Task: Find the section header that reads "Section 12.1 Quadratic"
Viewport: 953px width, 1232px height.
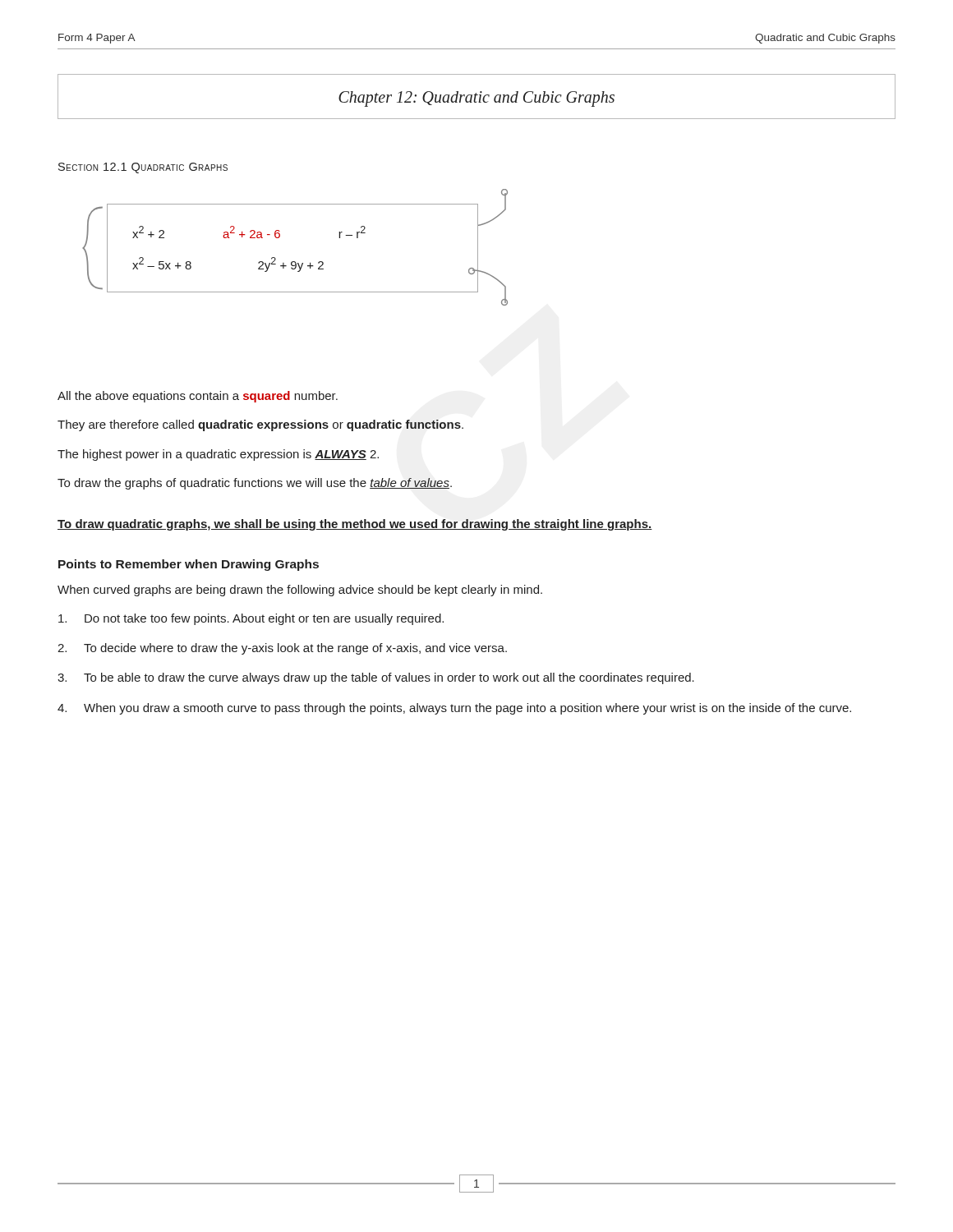Action: coord(143,167)
